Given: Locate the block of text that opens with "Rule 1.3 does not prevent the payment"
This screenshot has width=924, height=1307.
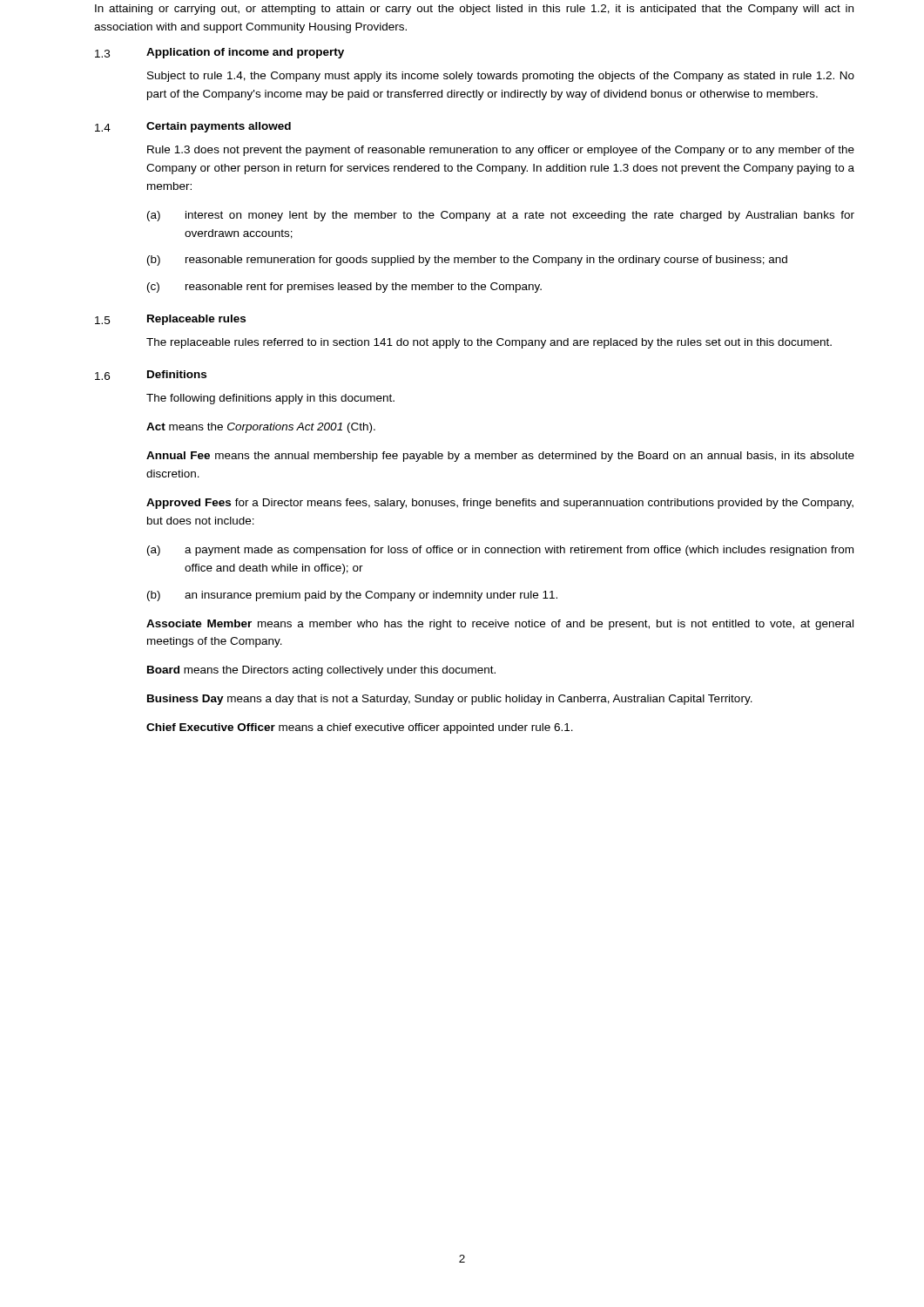Looking at the screenshot, I should point(500,167).
